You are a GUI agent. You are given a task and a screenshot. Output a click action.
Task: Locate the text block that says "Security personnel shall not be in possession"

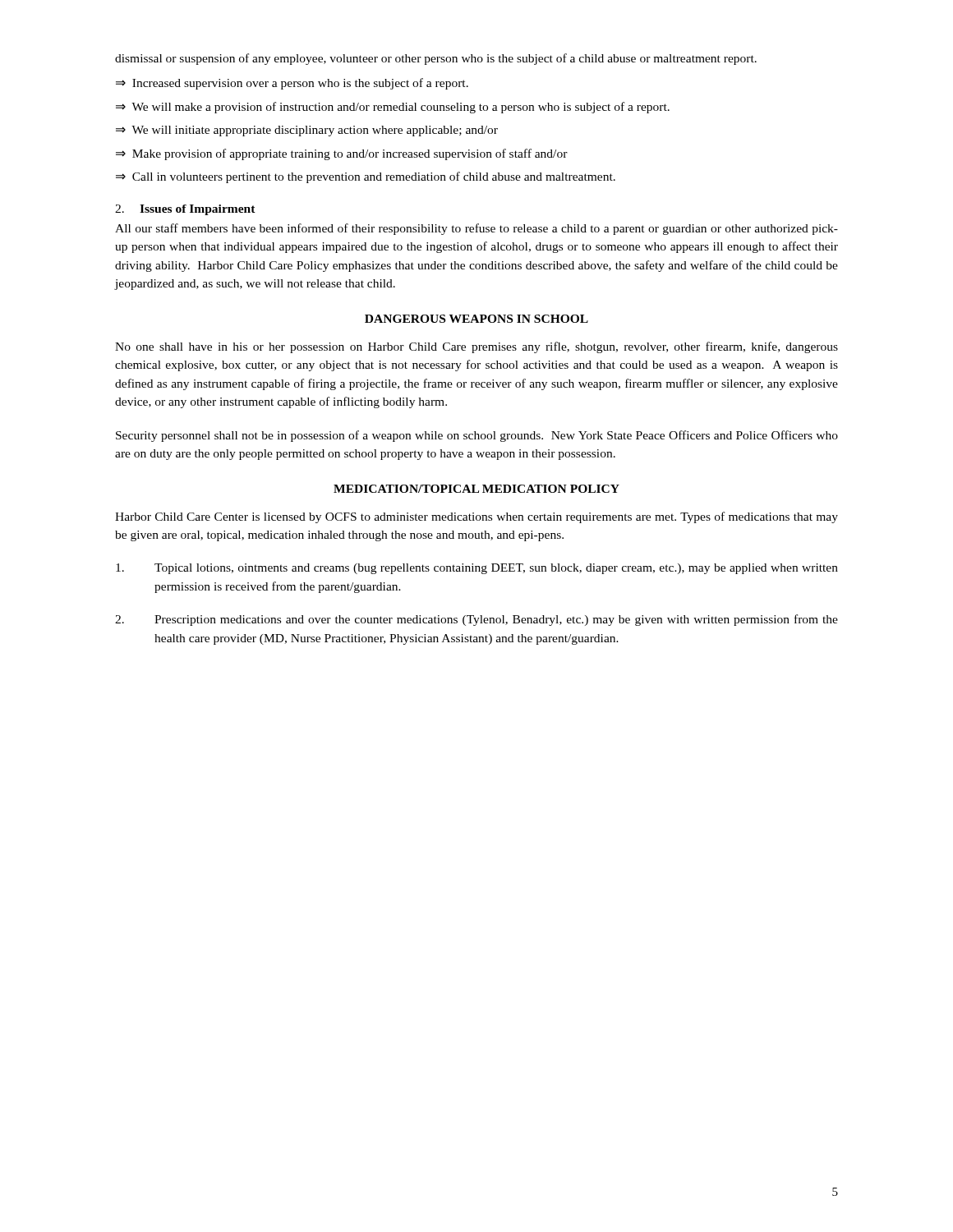pyautogui.click(x=476, y=444)
